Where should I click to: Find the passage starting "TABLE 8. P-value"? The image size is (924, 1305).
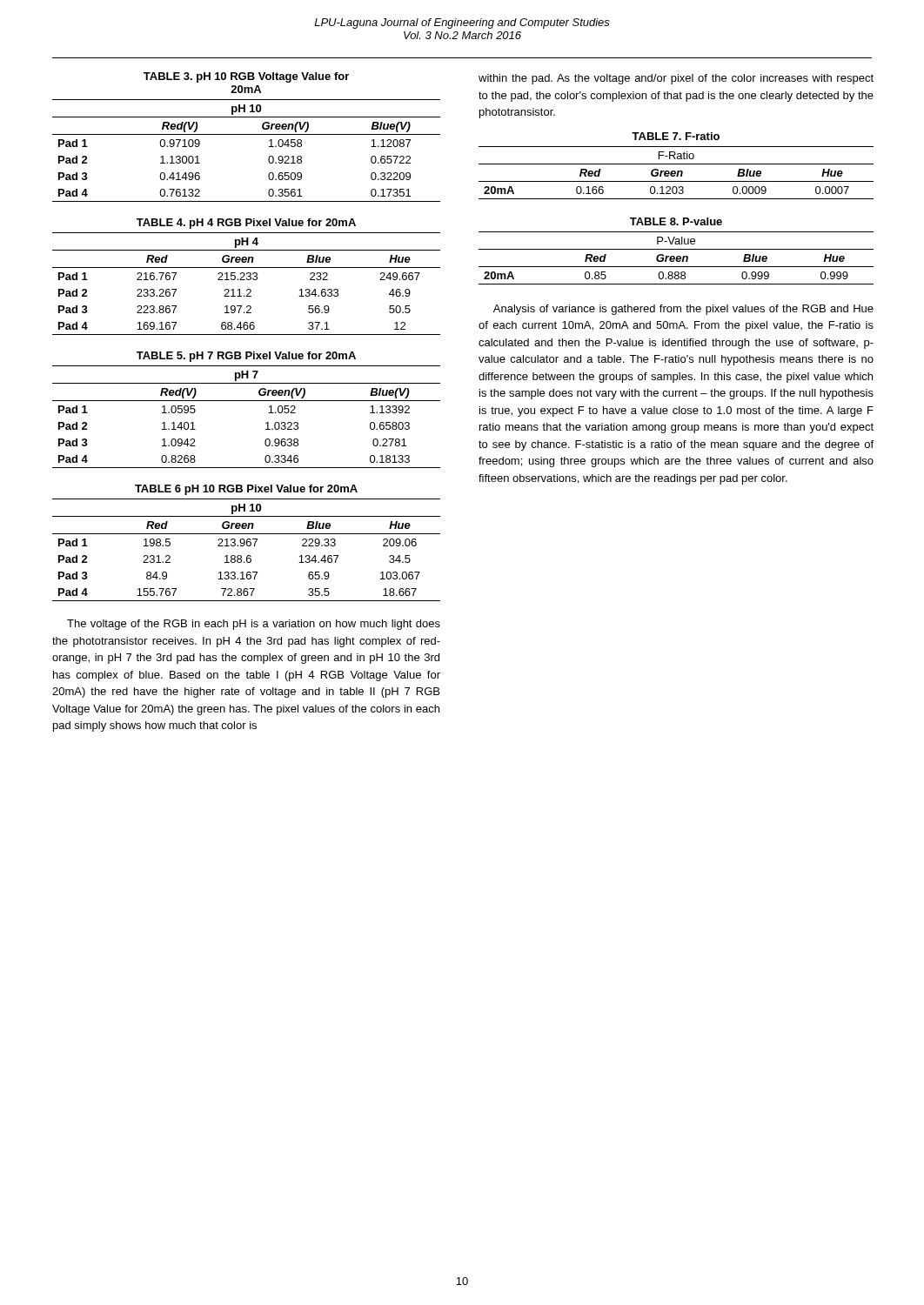[676, 221]
